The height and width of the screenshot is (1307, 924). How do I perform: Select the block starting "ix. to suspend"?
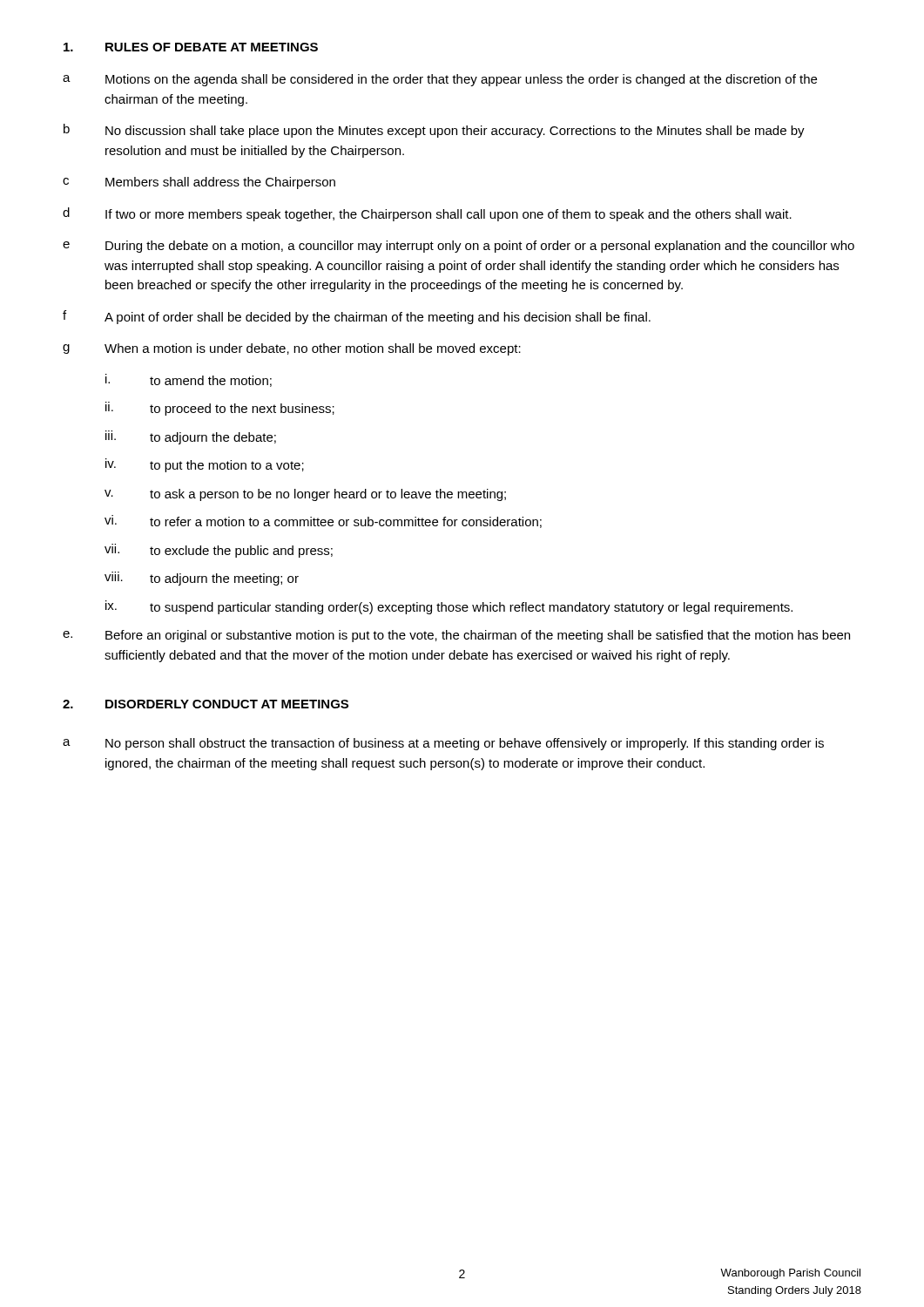483,607
